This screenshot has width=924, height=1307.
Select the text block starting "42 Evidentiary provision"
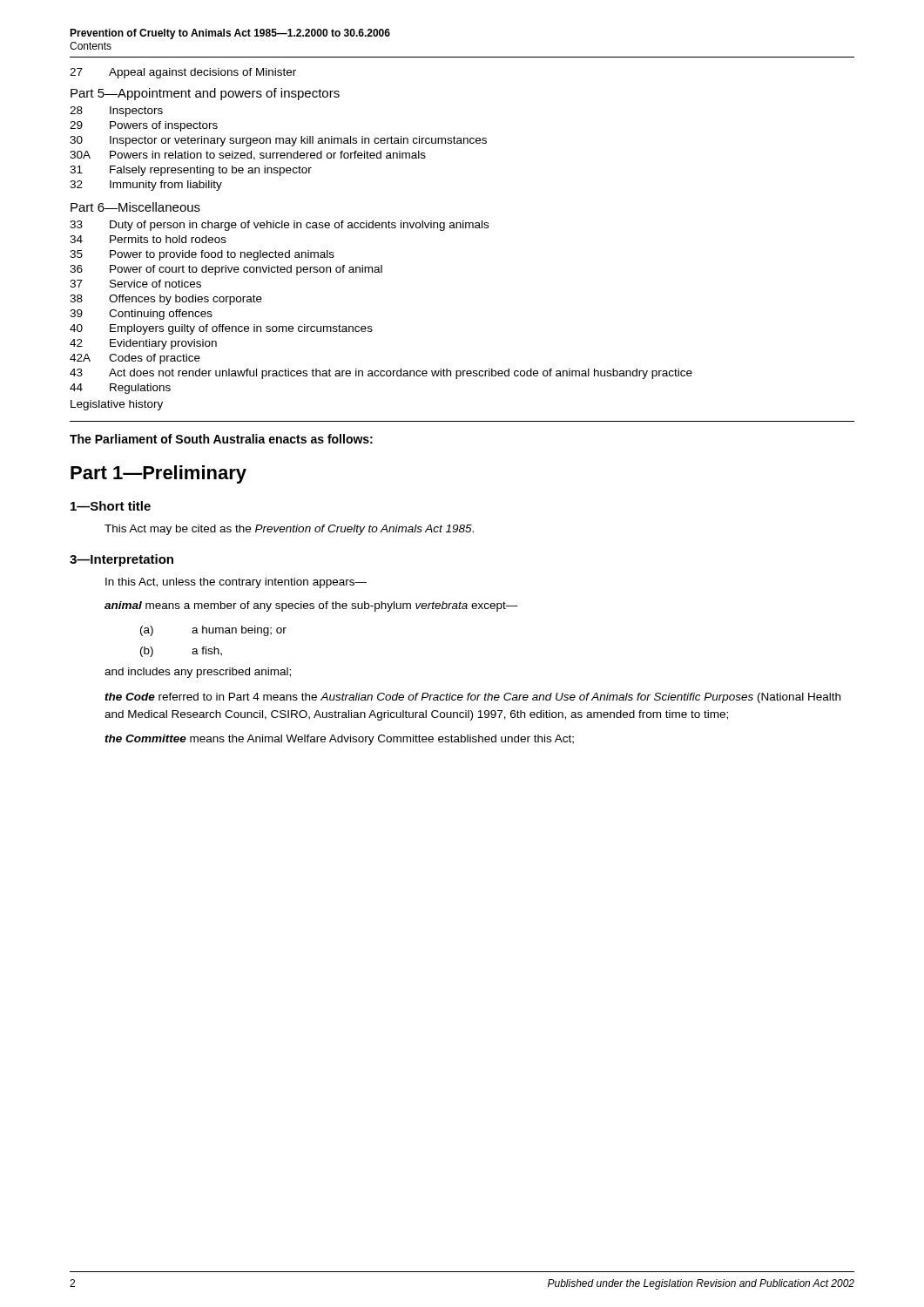coord(143,344)
